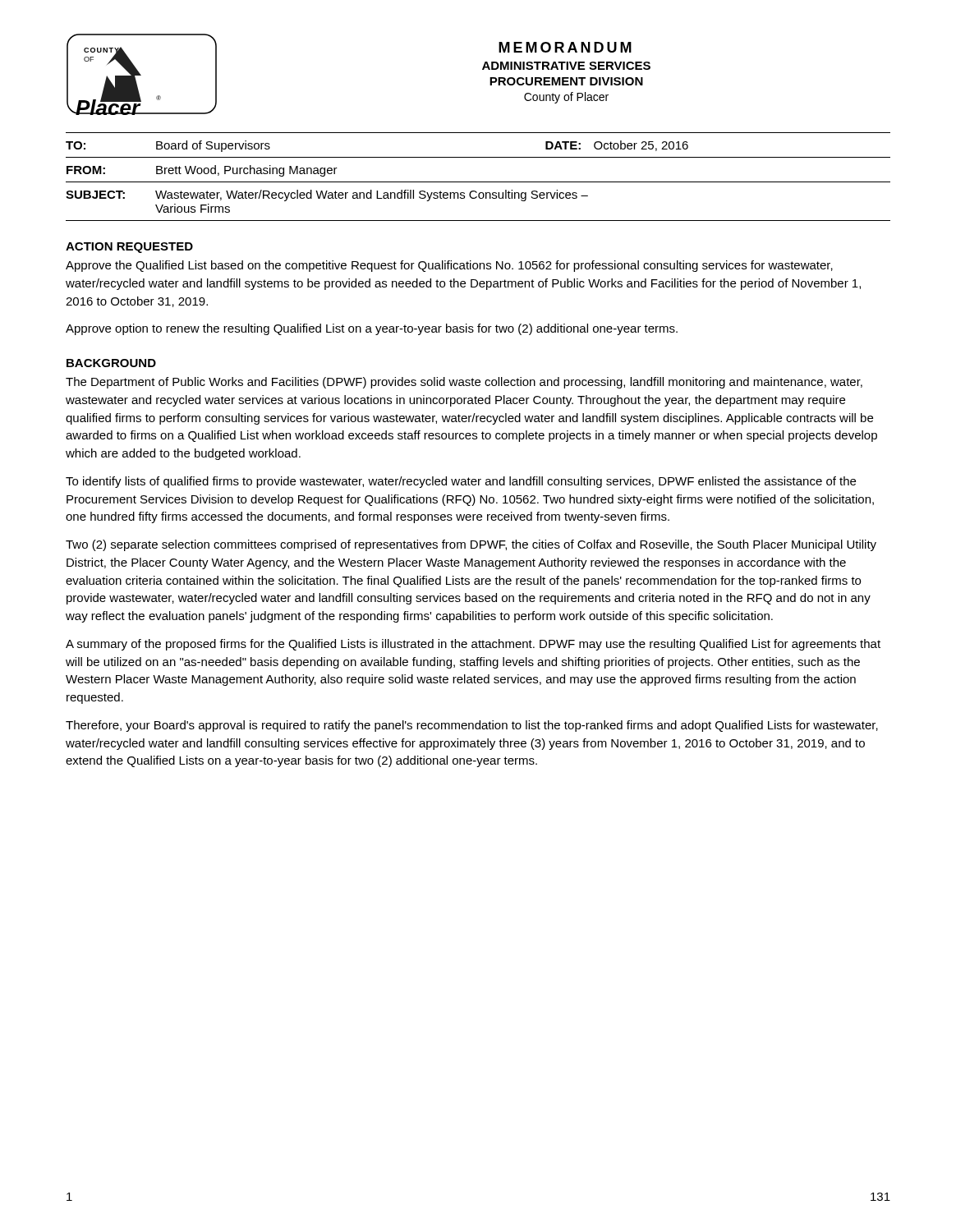Point to the passage starting "MEMORANDUM ADMINISTRATIVE SERVICES"
The height and width of the screenshot is (1232, 956).
[566, 71]
